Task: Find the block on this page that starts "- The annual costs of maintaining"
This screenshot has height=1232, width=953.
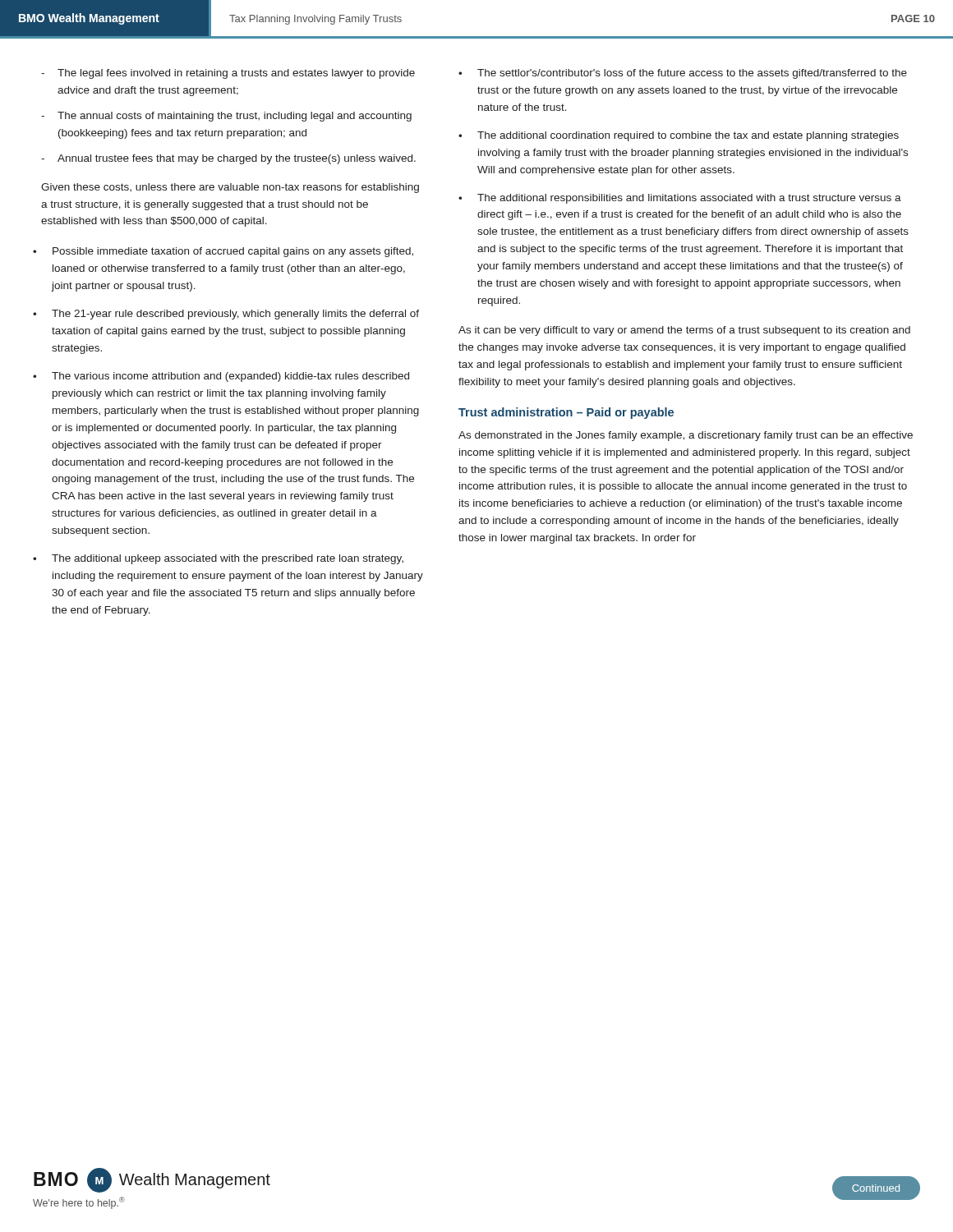Action: [234, 125]
